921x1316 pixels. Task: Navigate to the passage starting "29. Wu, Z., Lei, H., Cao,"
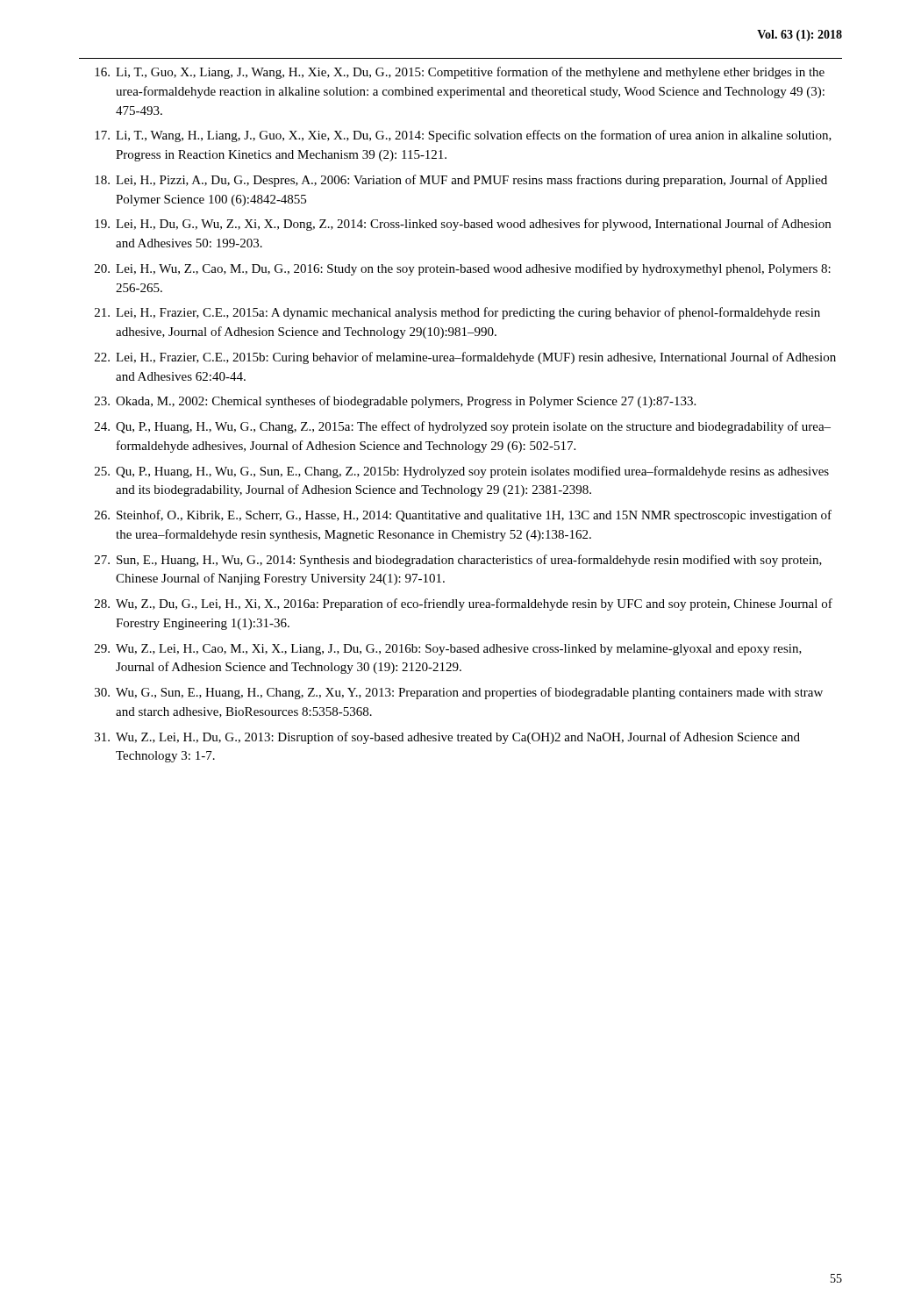click(x=460, y=658)
